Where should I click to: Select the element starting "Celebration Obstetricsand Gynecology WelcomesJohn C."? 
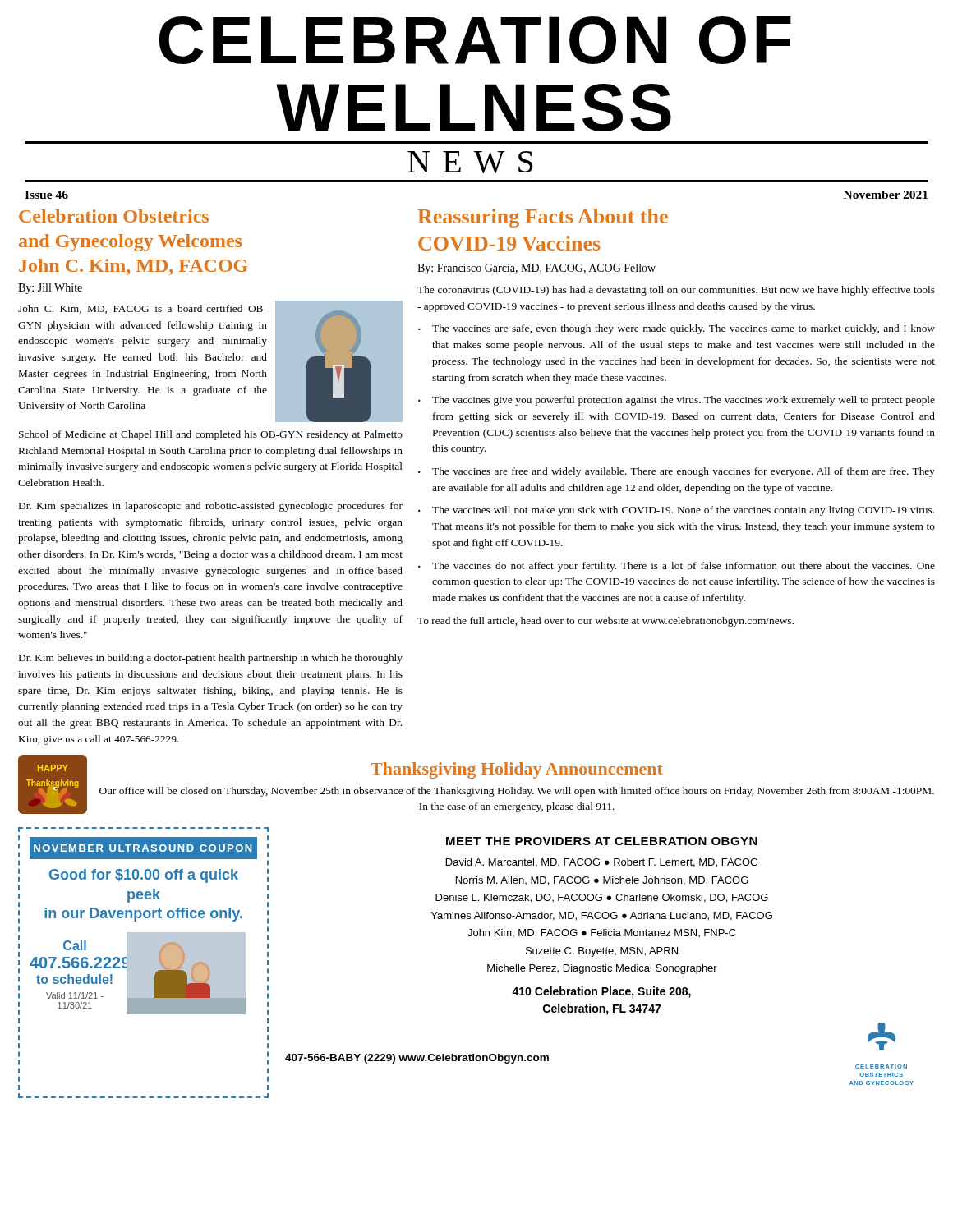coord(133,241)
